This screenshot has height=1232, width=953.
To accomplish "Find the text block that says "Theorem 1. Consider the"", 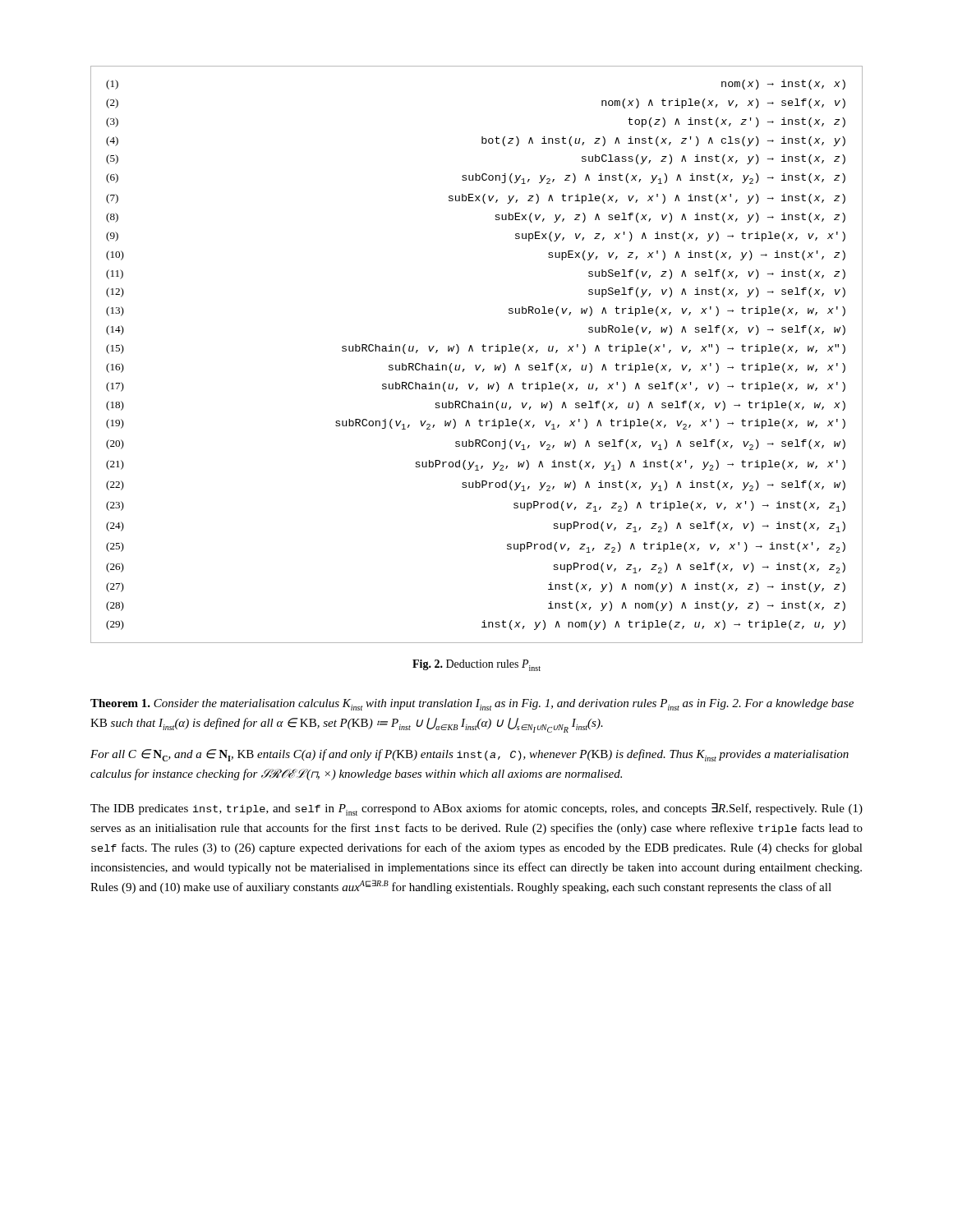I will (476, 739).
